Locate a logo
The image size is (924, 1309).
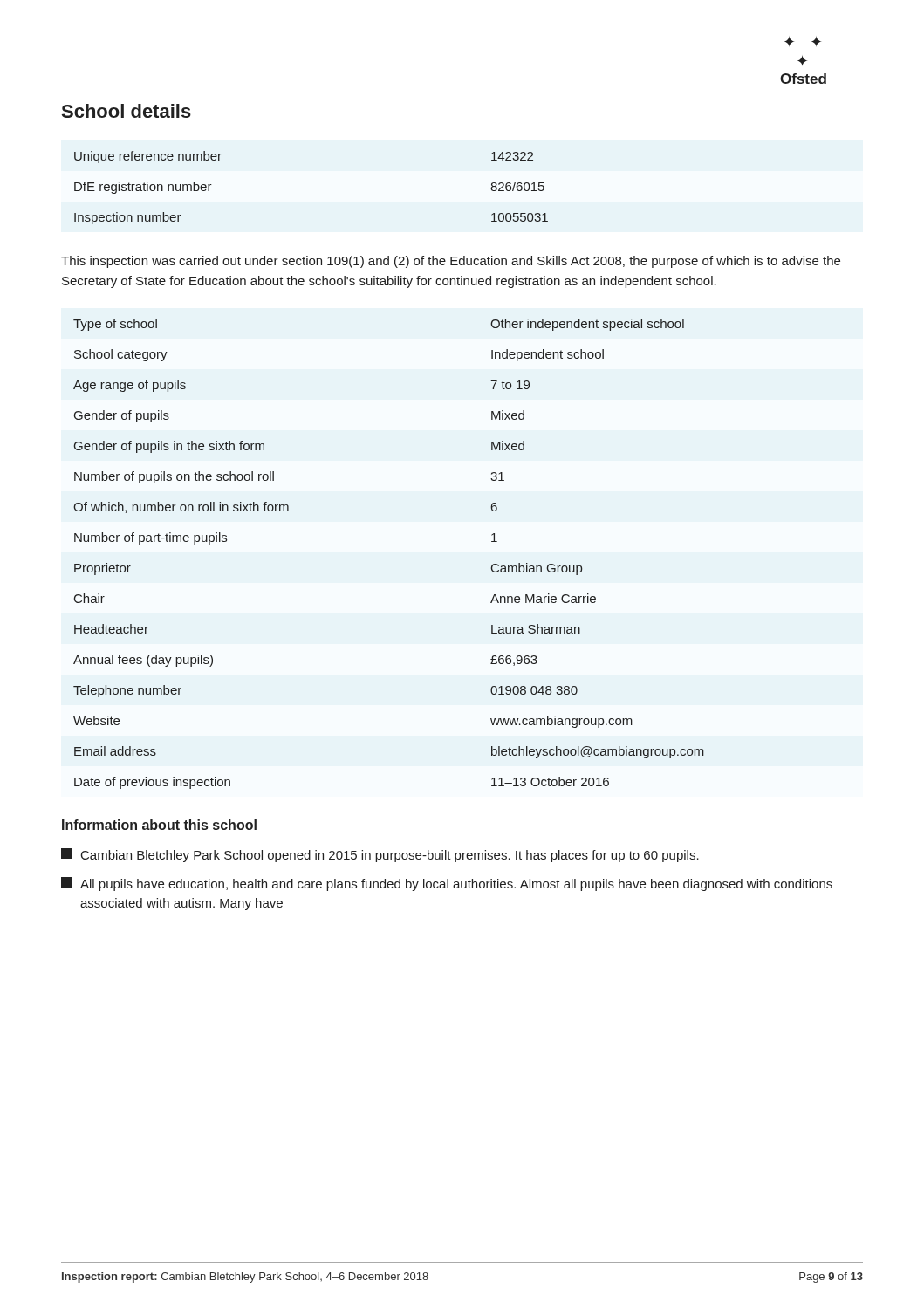(815, 58)
